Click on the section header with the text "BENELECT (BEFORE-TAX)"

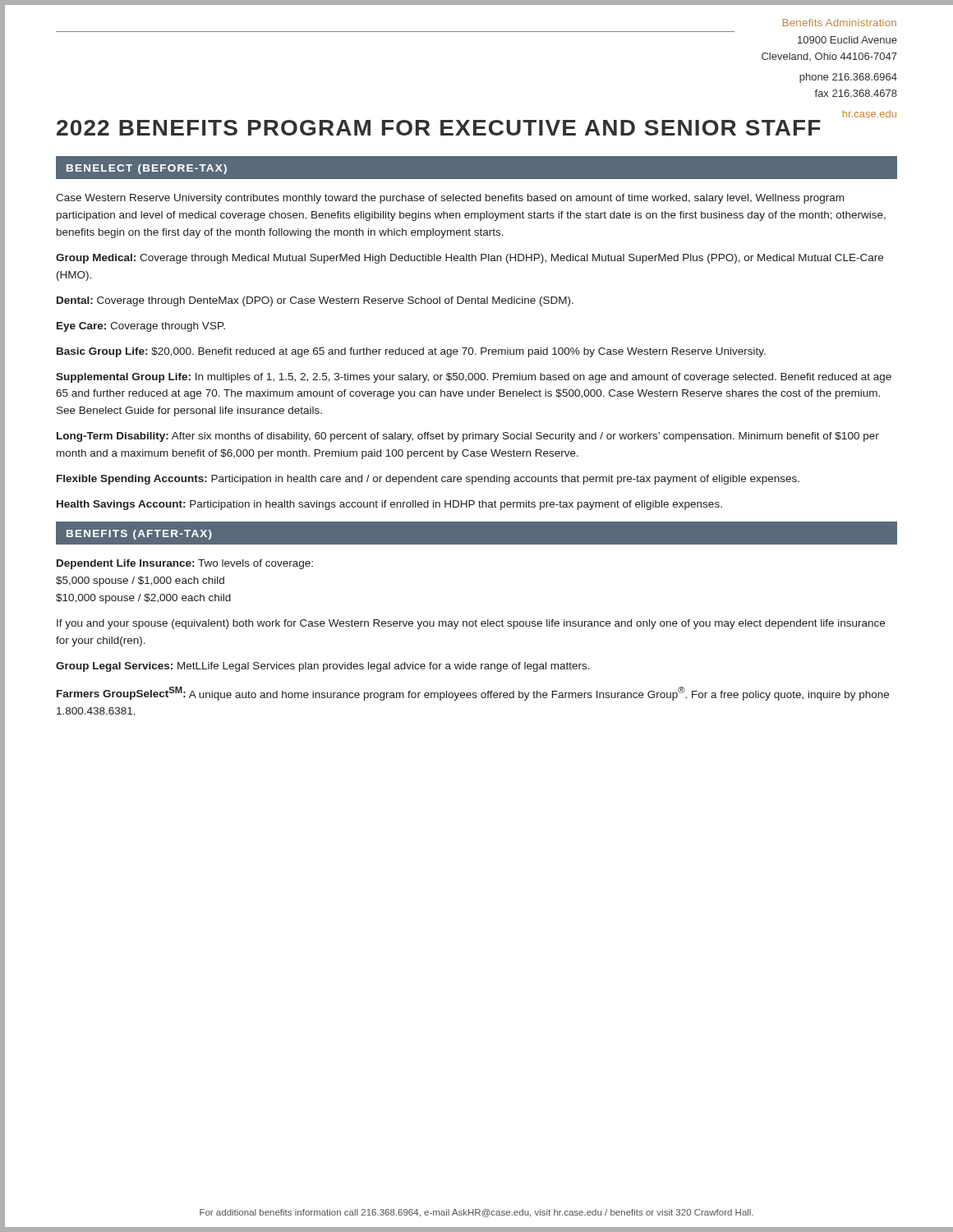tap(147, 168)
